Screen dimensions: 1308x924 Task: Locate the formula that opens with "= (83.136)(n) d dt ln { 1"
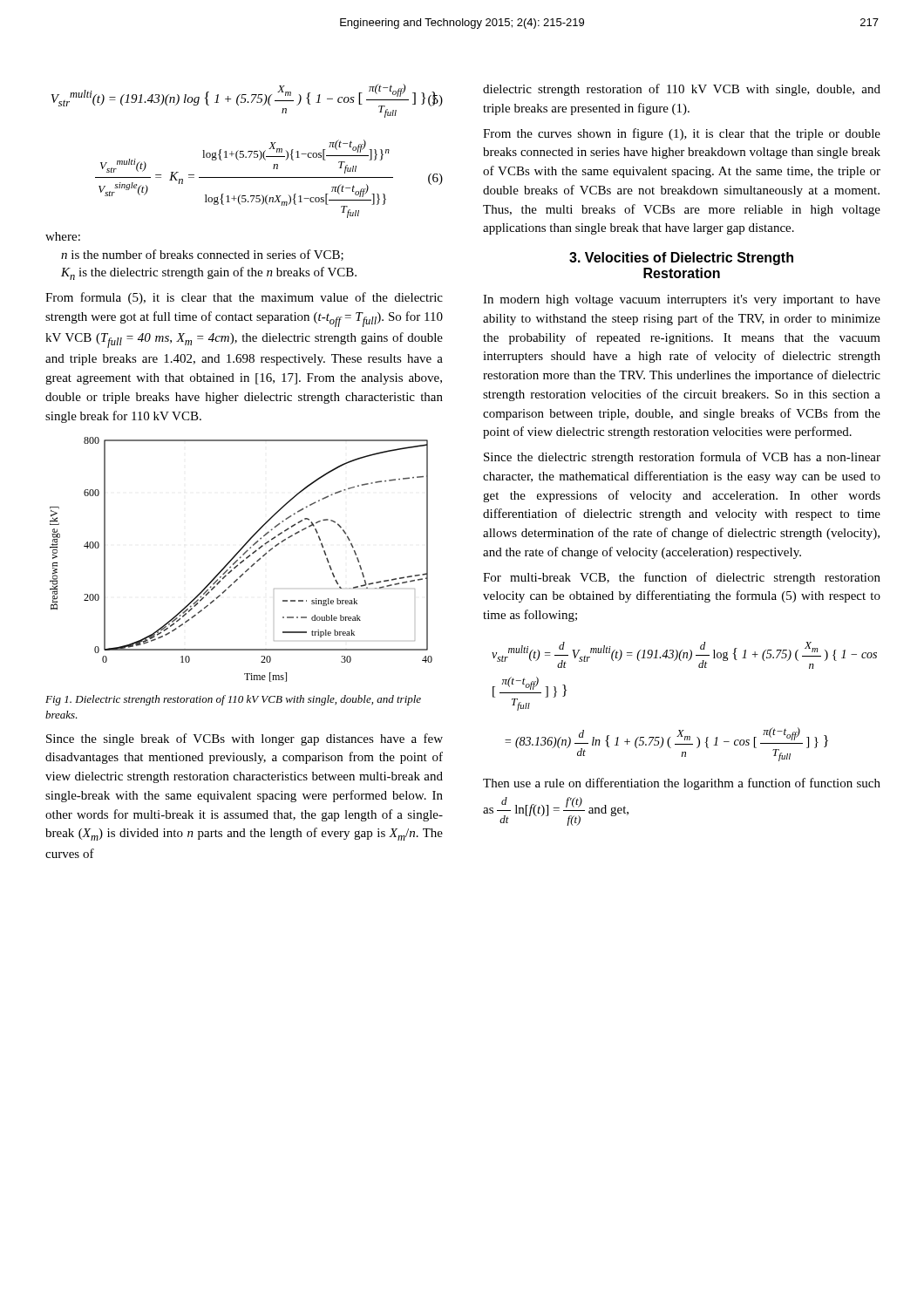click(x=661, y=743)
